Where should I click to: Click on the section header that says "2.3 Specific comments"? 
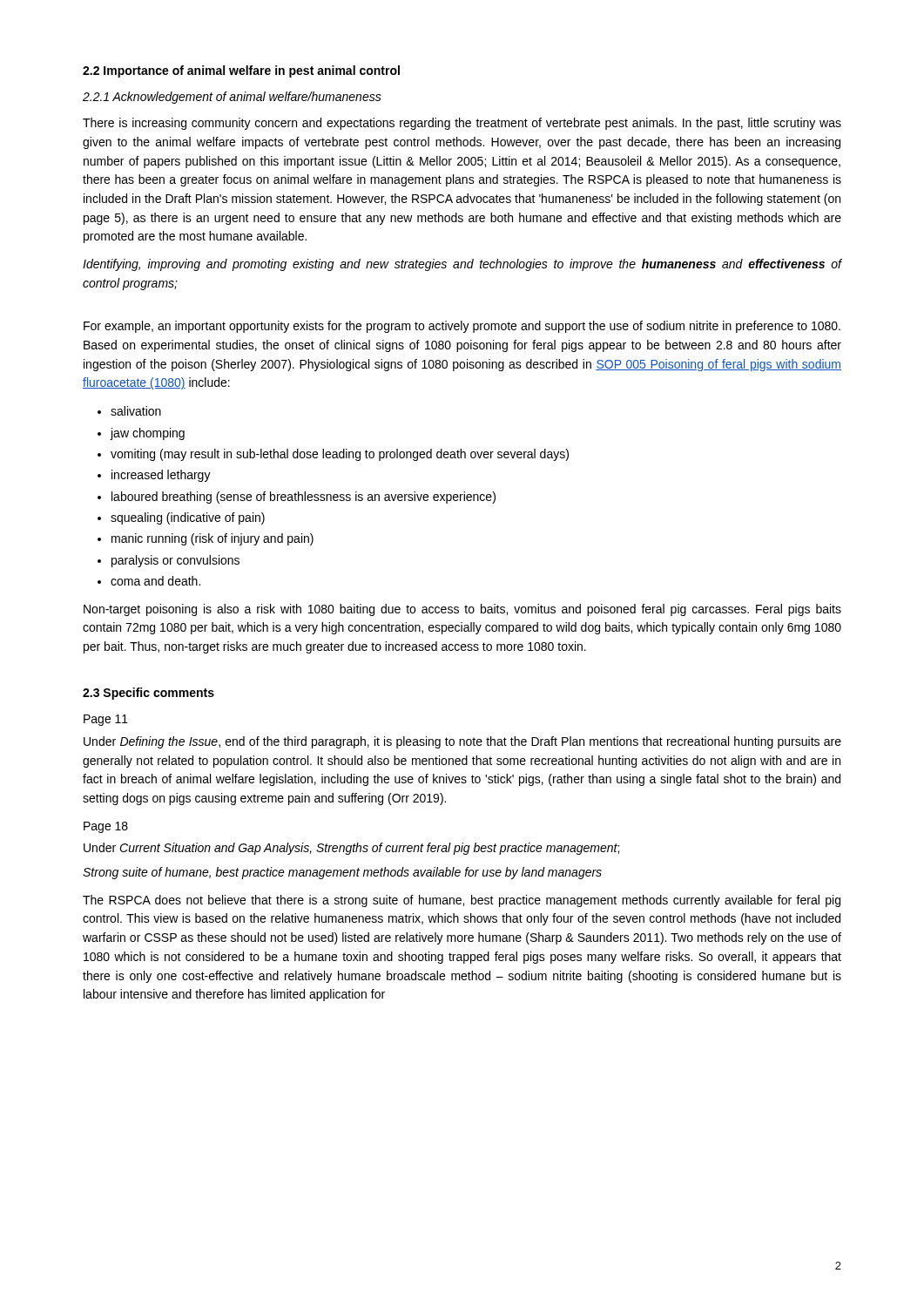(x=148, y=692)
